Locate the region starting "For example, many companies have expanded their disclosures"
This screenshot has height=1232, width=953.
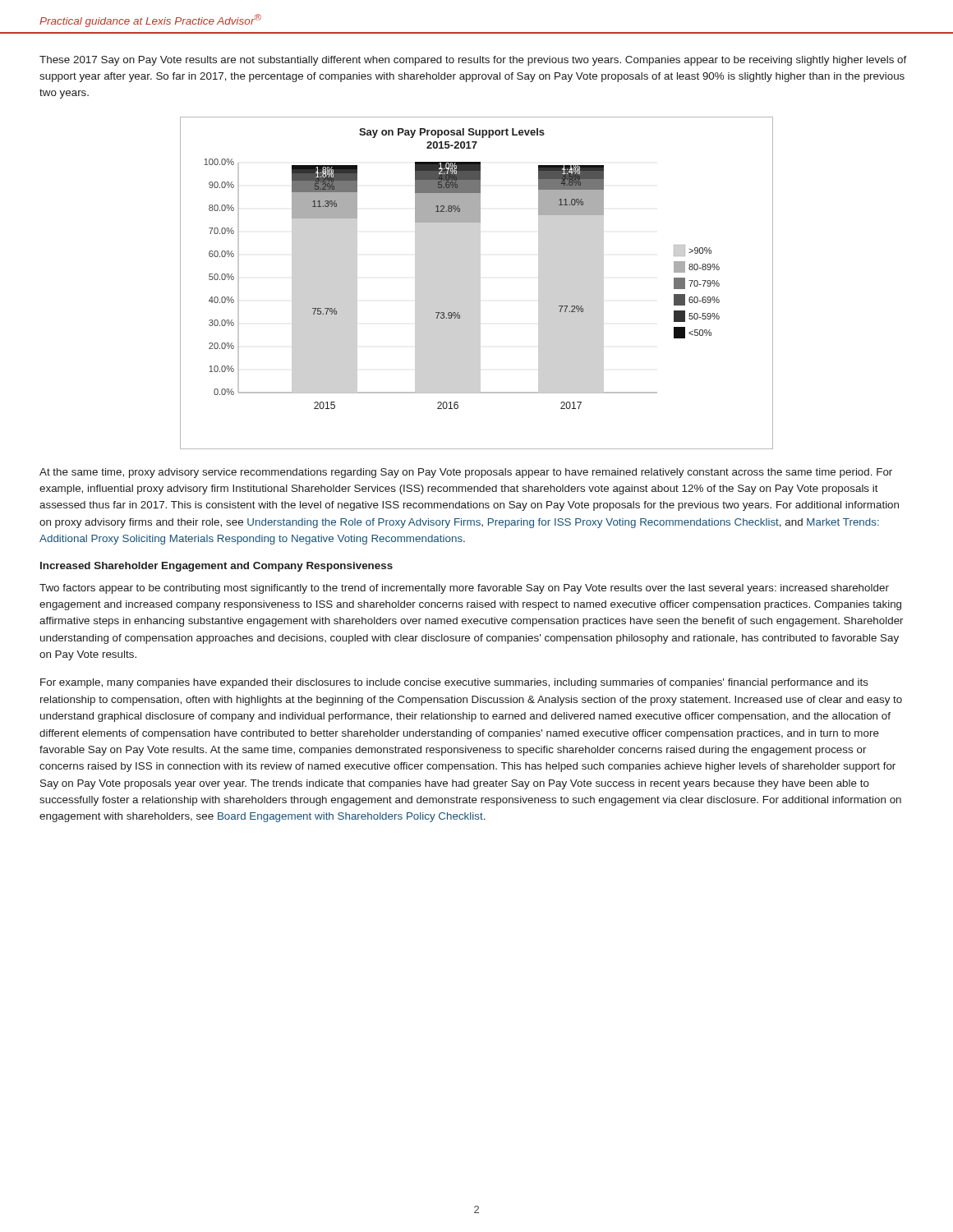tap(471, 749)
